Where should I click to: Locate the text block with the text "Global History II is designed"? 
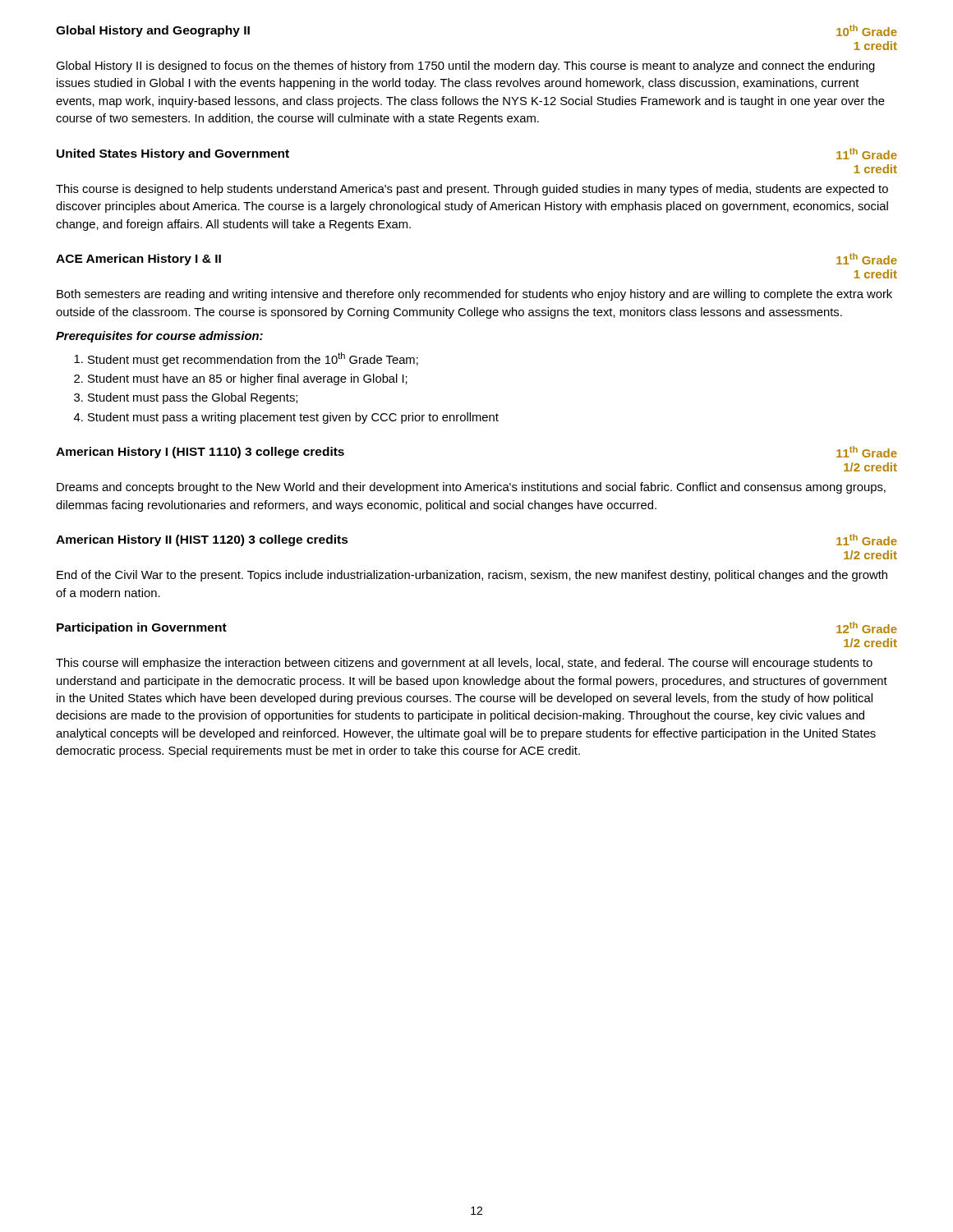coord(470,92)
